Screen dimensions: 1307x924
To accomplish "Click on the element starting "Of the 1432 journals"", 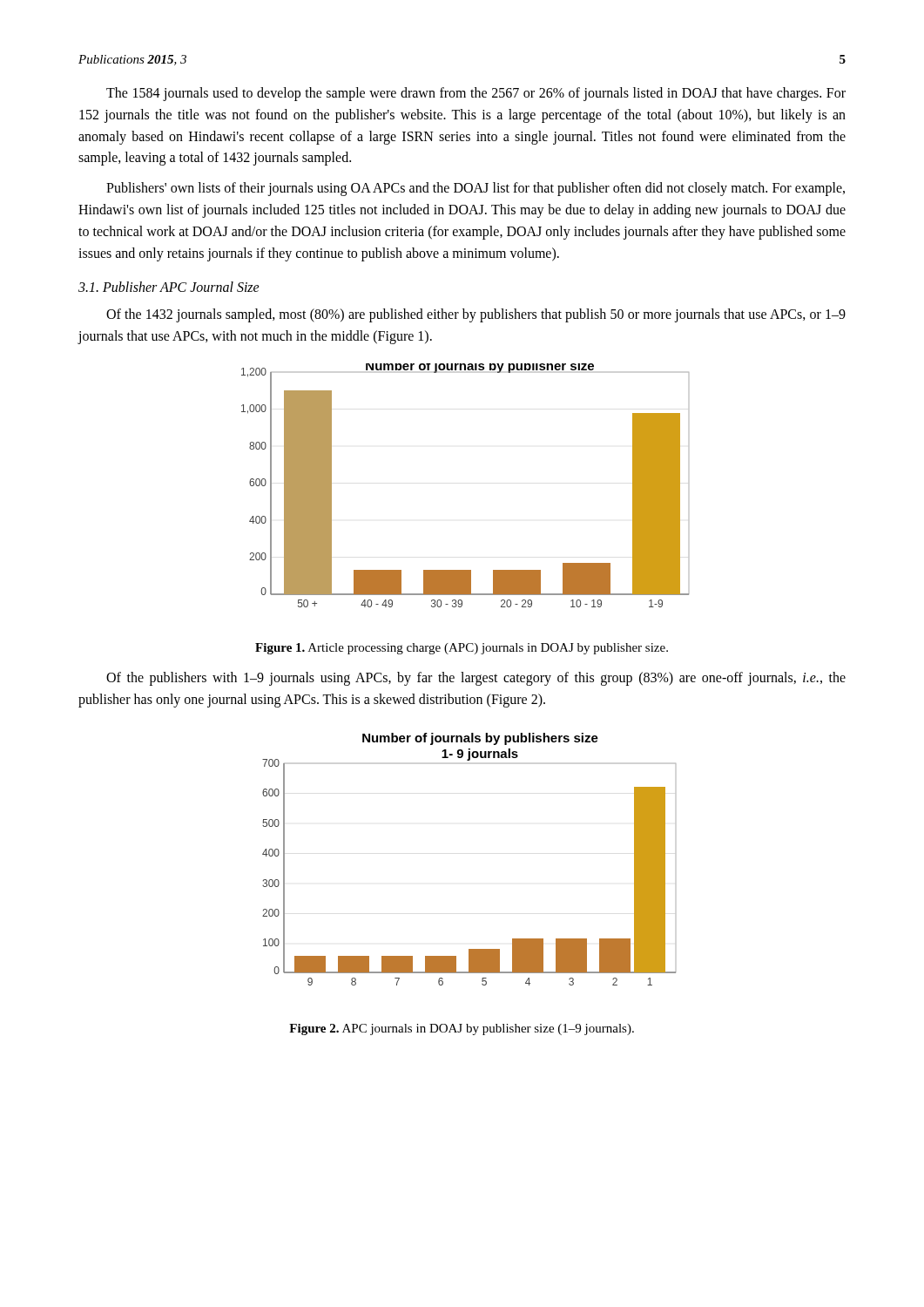I will (462, 326).
